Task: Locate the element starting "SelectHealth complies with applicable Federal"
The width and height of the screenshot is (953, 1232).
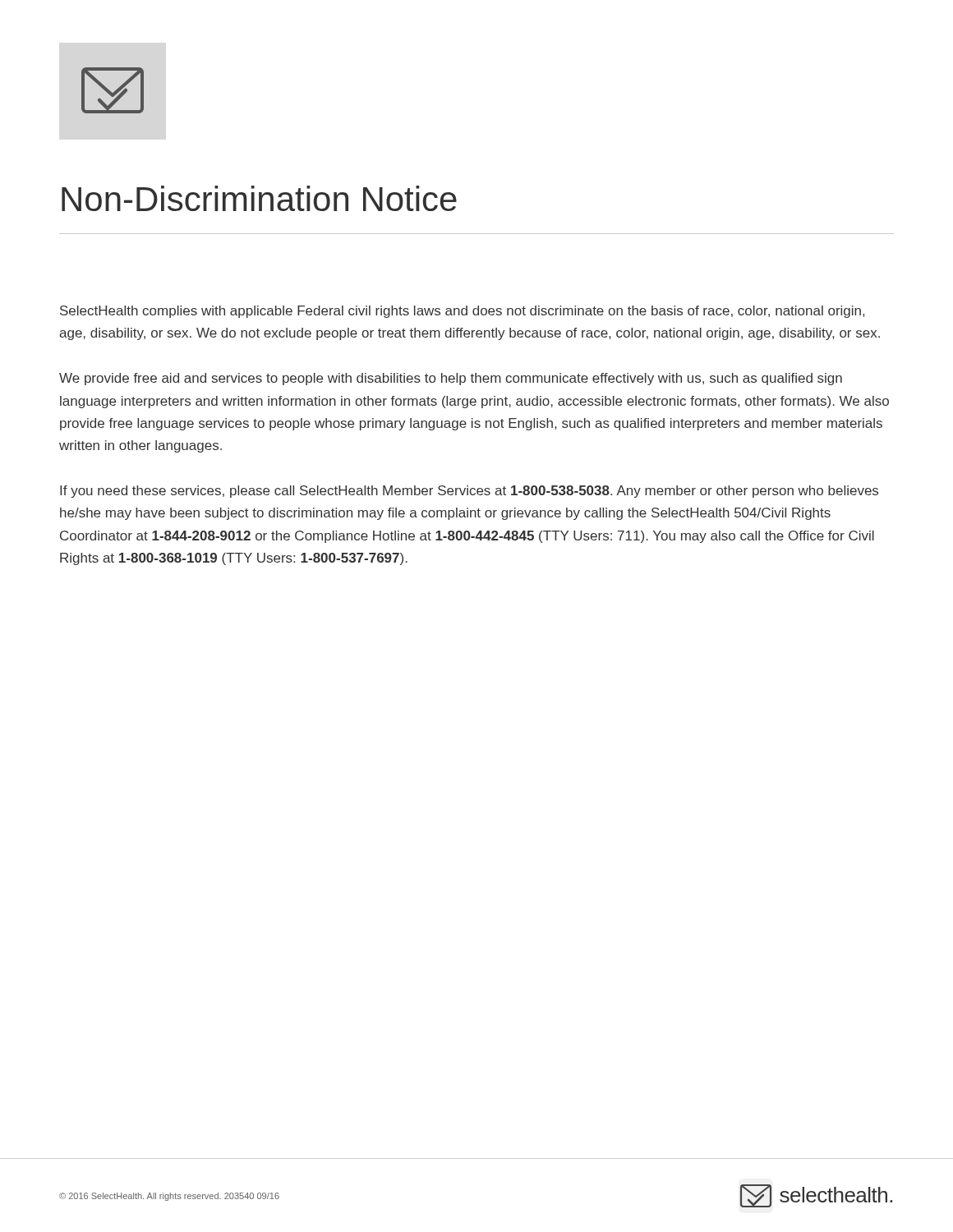Action: pyautogui.click(x=470, y=322)
